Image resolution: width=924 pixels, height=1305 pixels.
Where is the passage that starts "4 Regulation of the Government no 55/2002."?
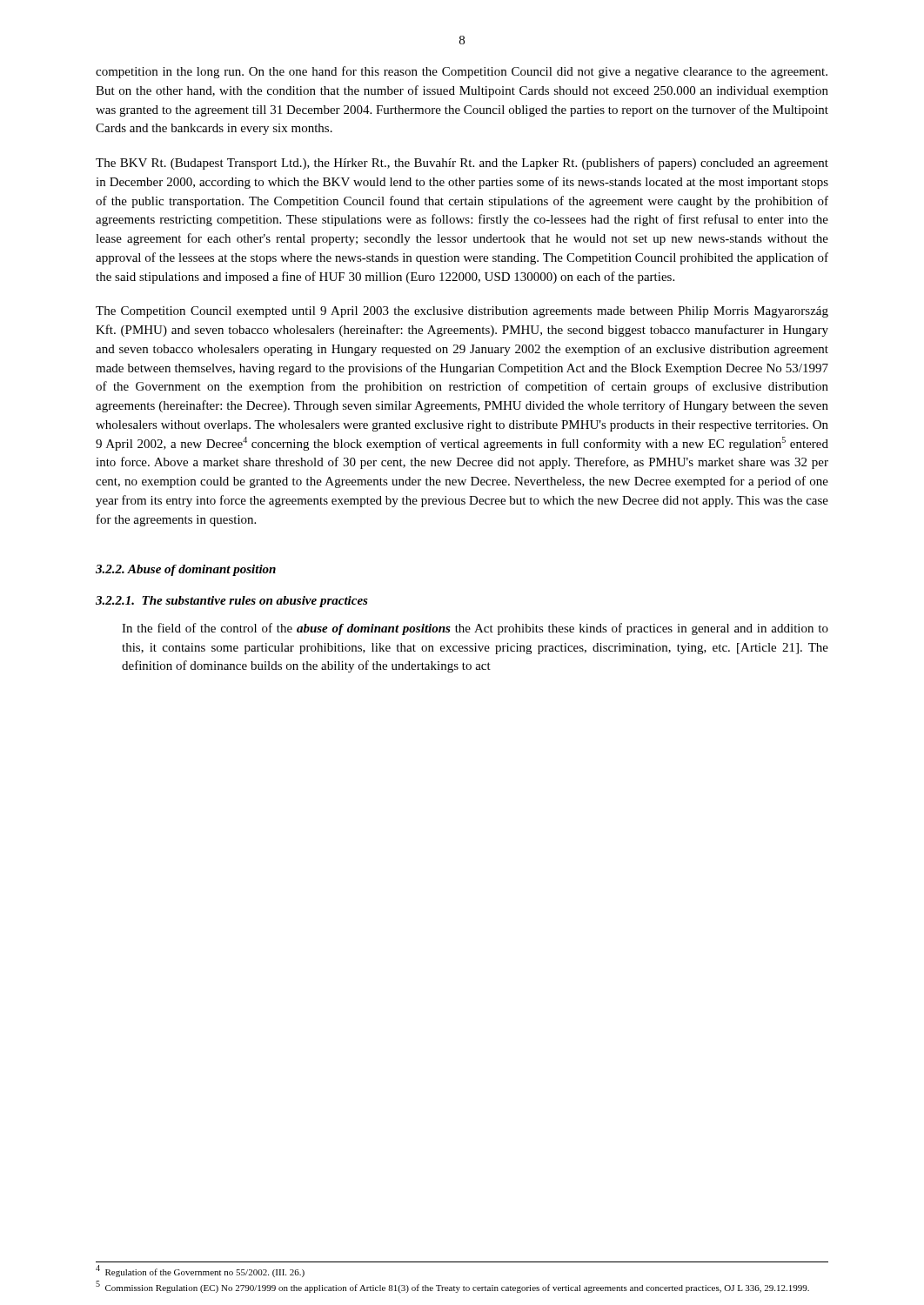tap(200, 1272)
